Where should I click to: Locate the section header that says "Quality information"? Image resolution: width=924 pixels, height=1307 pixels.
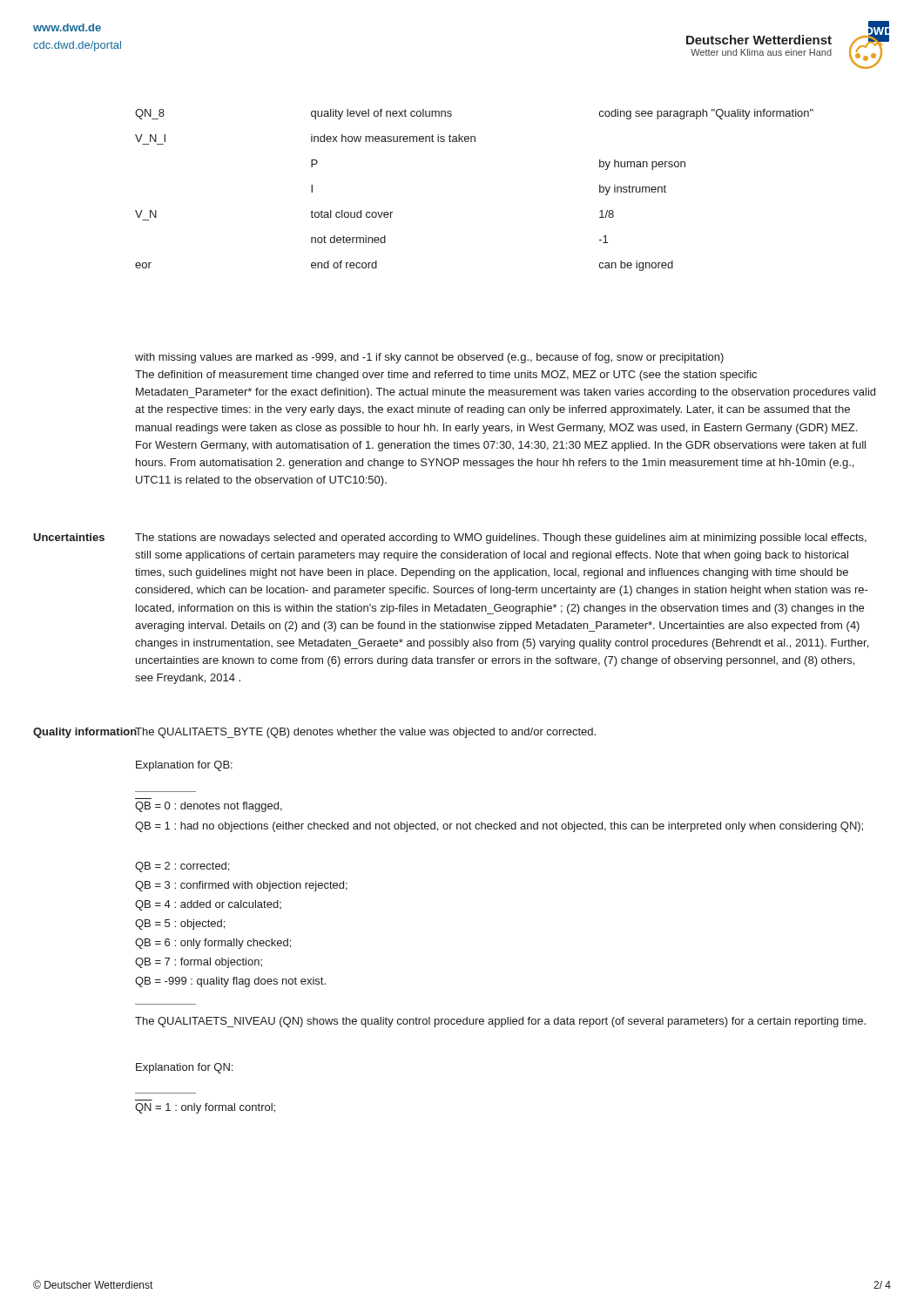(85, 732)
